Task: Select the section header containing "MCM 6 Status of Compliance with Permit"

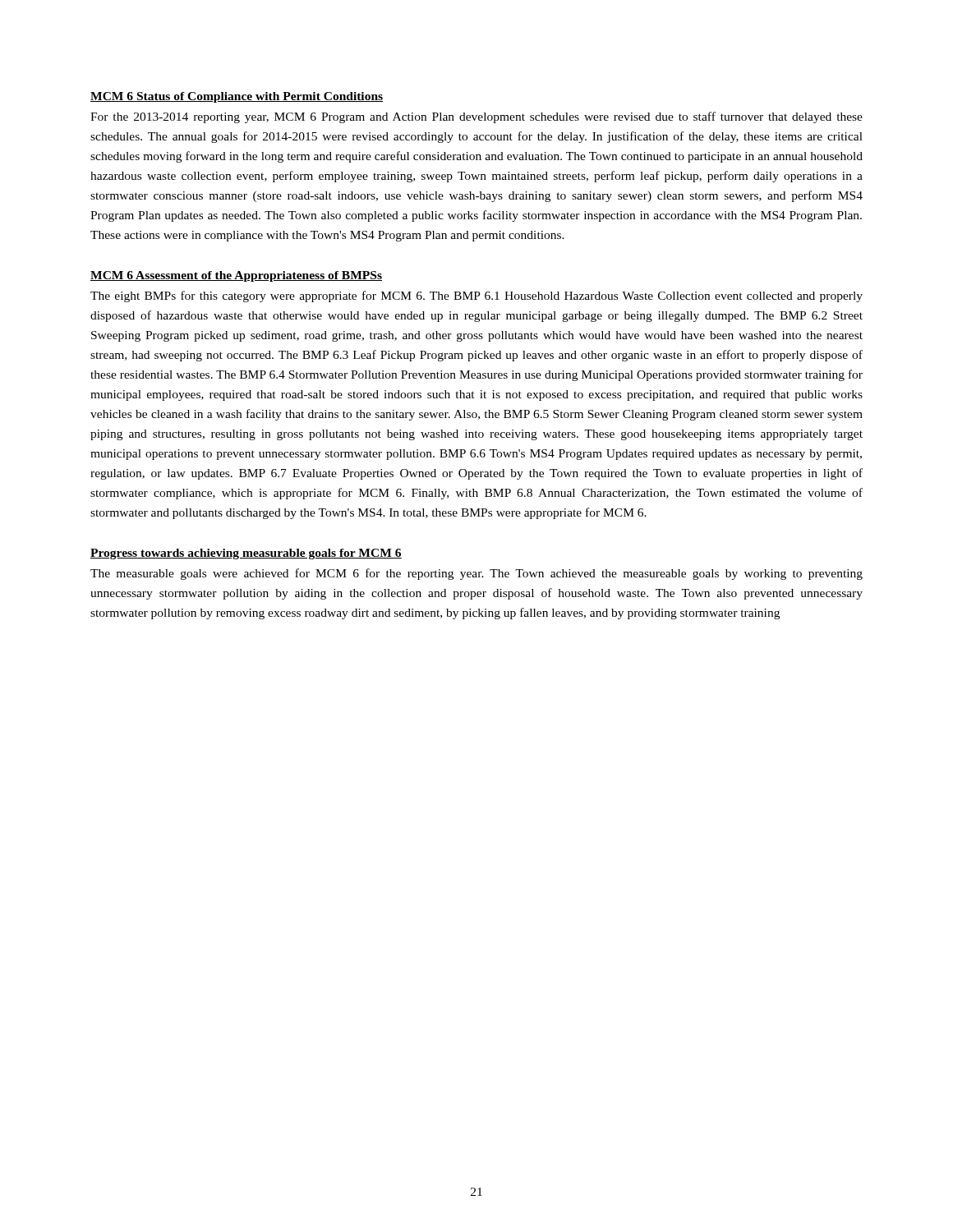Action: pyautogui.click(x=237, y=97)
